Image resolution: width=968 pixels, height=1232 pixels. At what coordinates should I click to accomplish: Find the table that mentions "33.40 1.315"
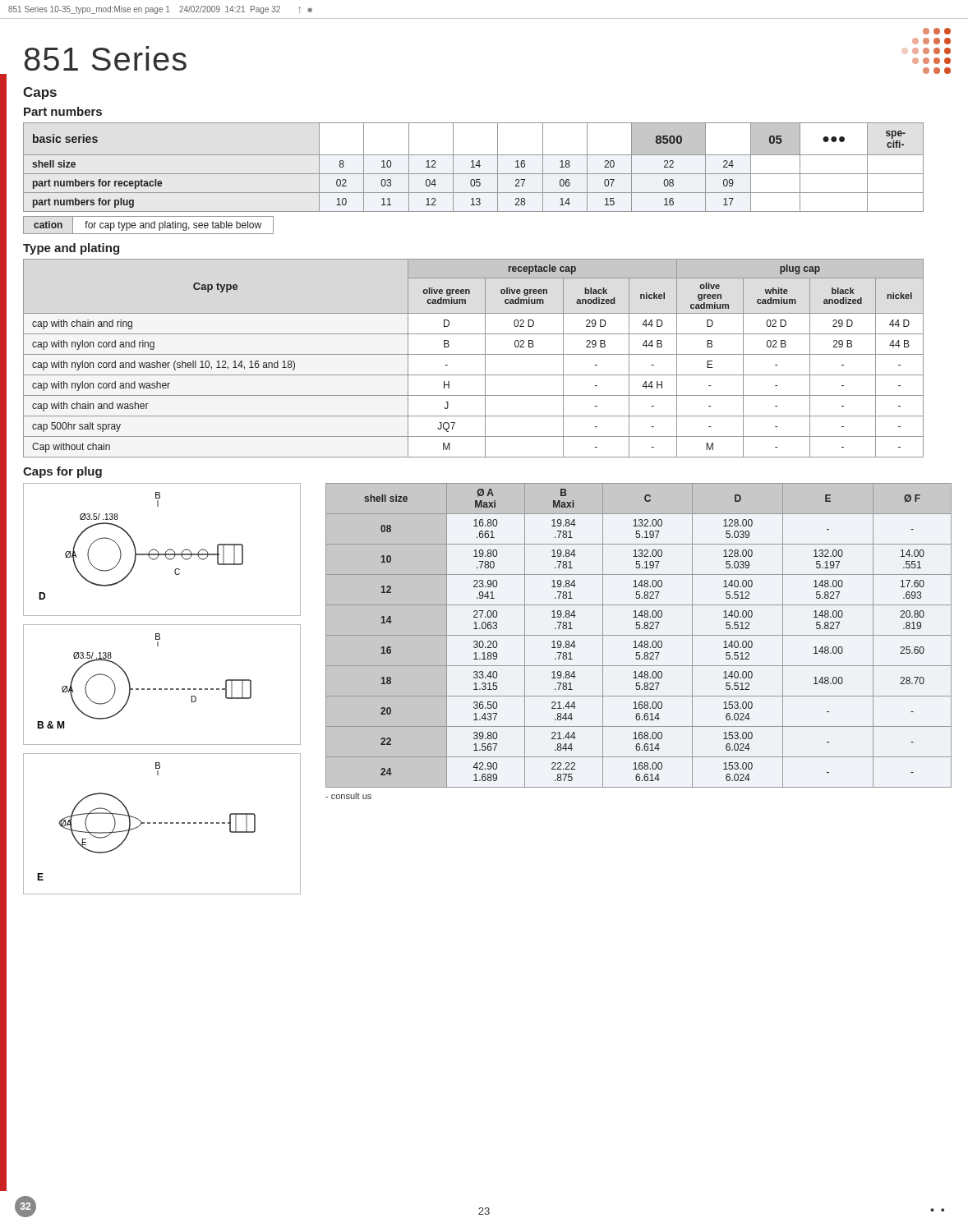631,691
